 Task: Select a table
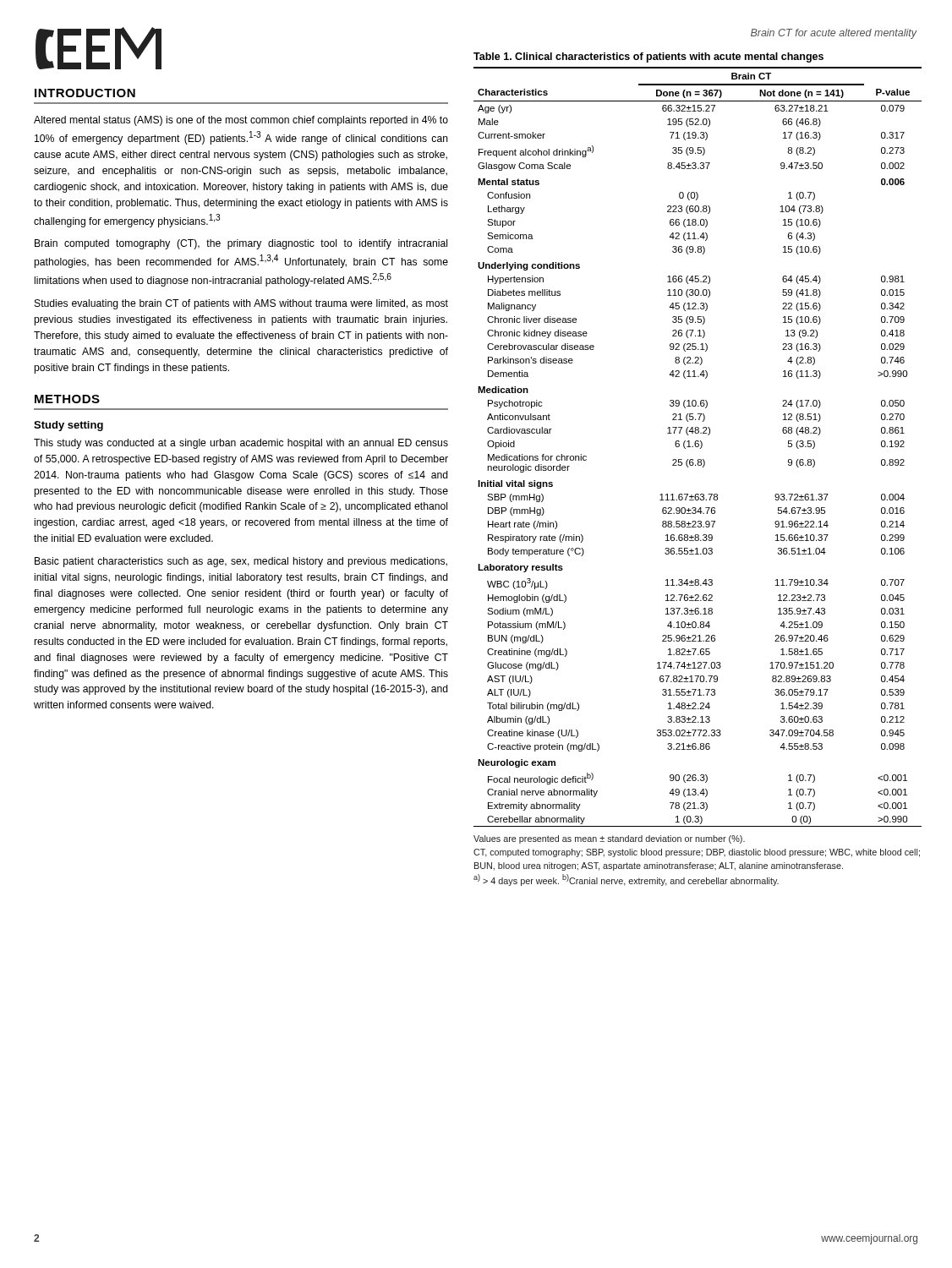click(x=697, y=477)
